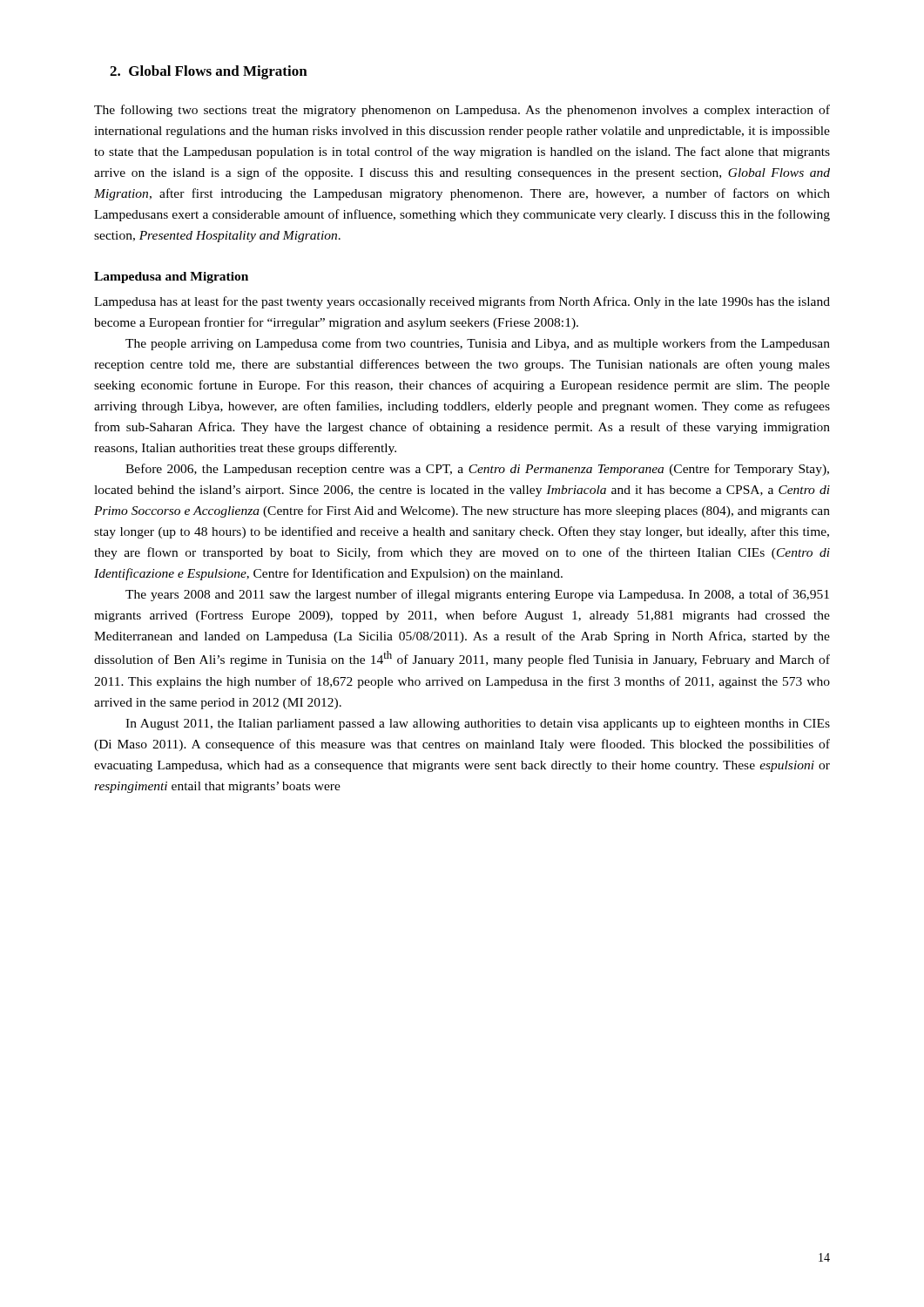The image size is (924, 1307).
Task: Where does it say "2. Global Flows and Migration"?
Action: 208,71
